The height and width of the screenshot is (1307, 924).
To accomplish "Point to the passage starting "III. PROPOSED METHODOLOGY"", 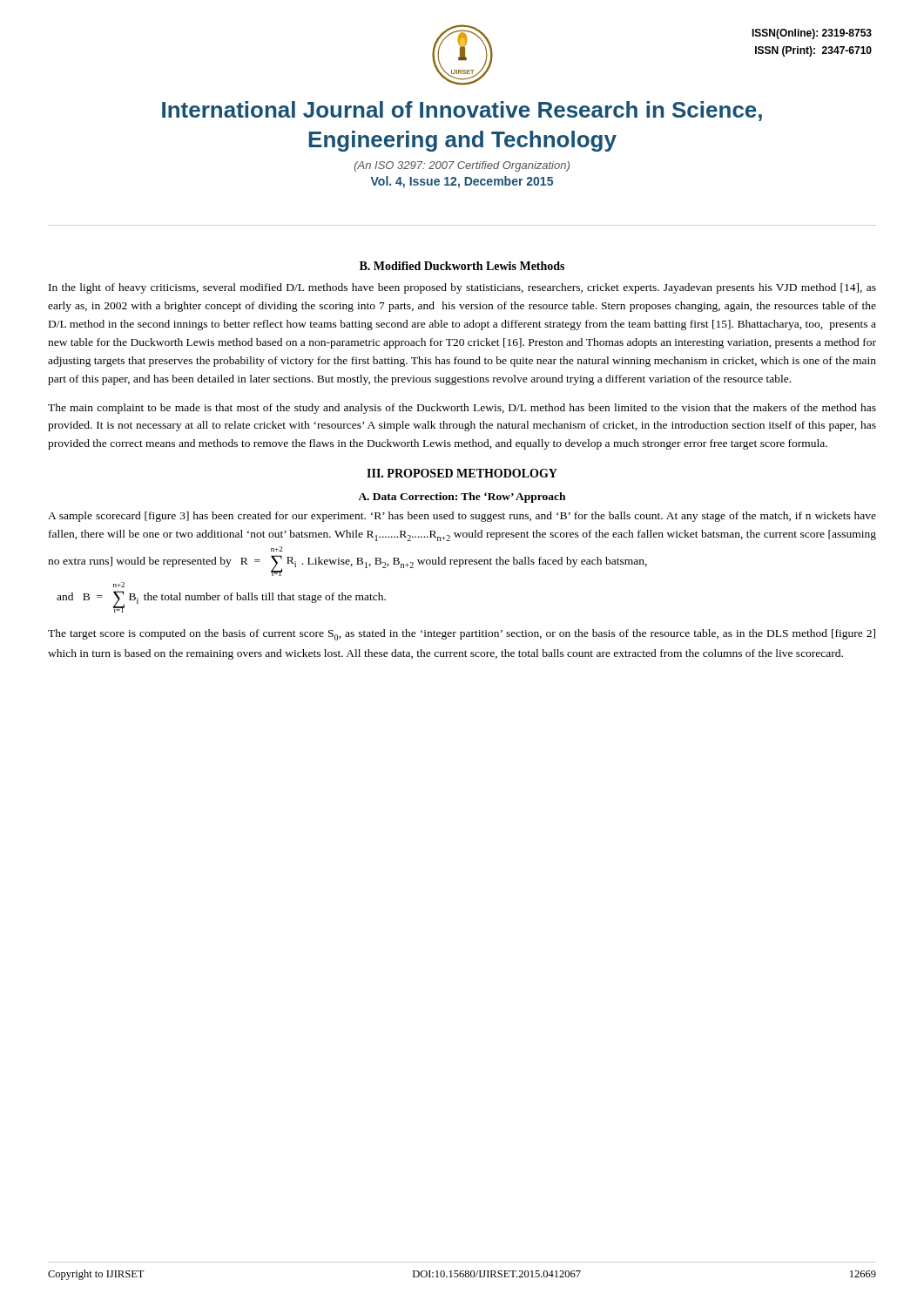I will (462, 474).
